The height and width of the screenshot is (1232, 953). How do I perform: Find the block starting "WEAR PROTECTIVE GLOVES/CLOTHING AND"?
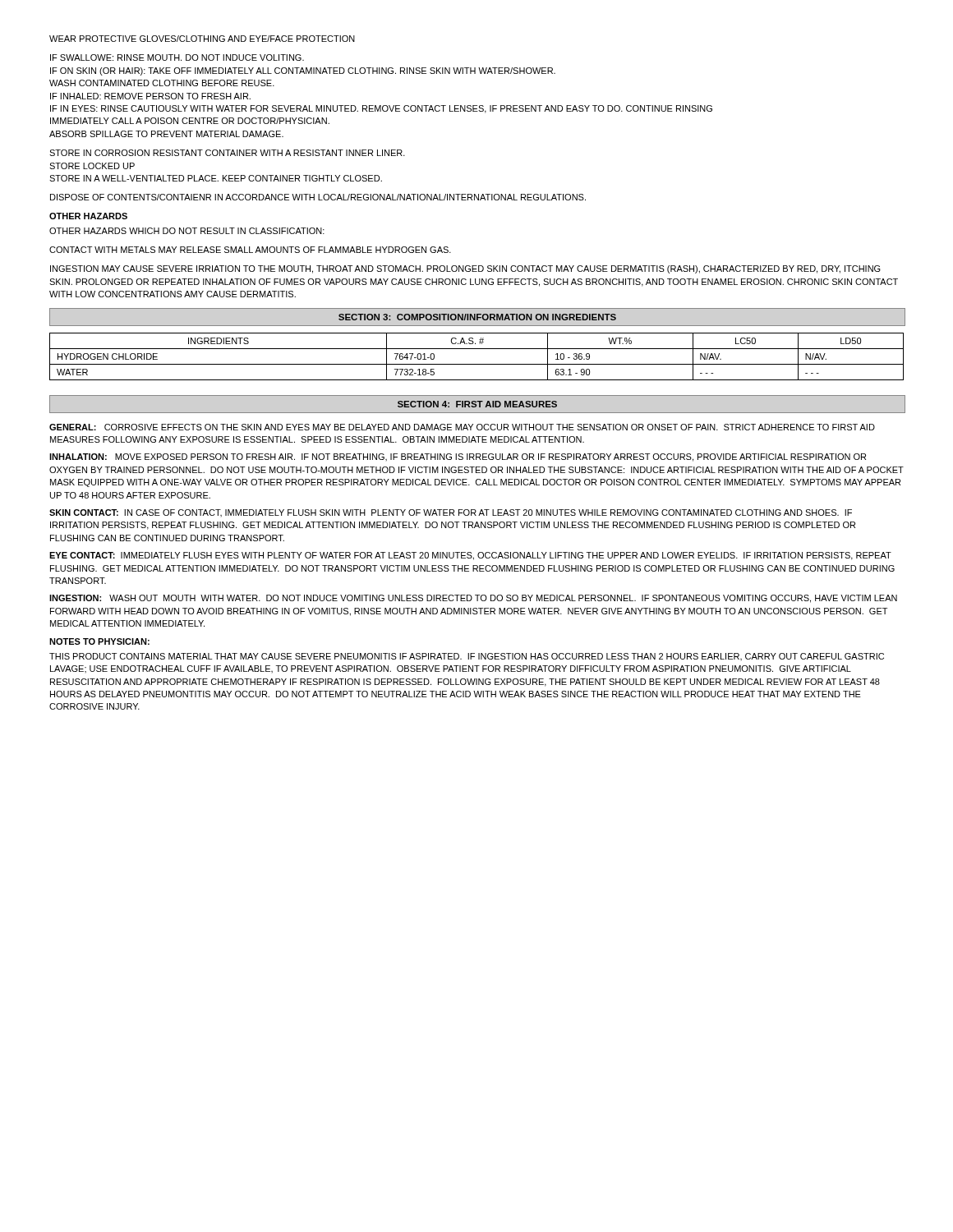pos(202,39)
